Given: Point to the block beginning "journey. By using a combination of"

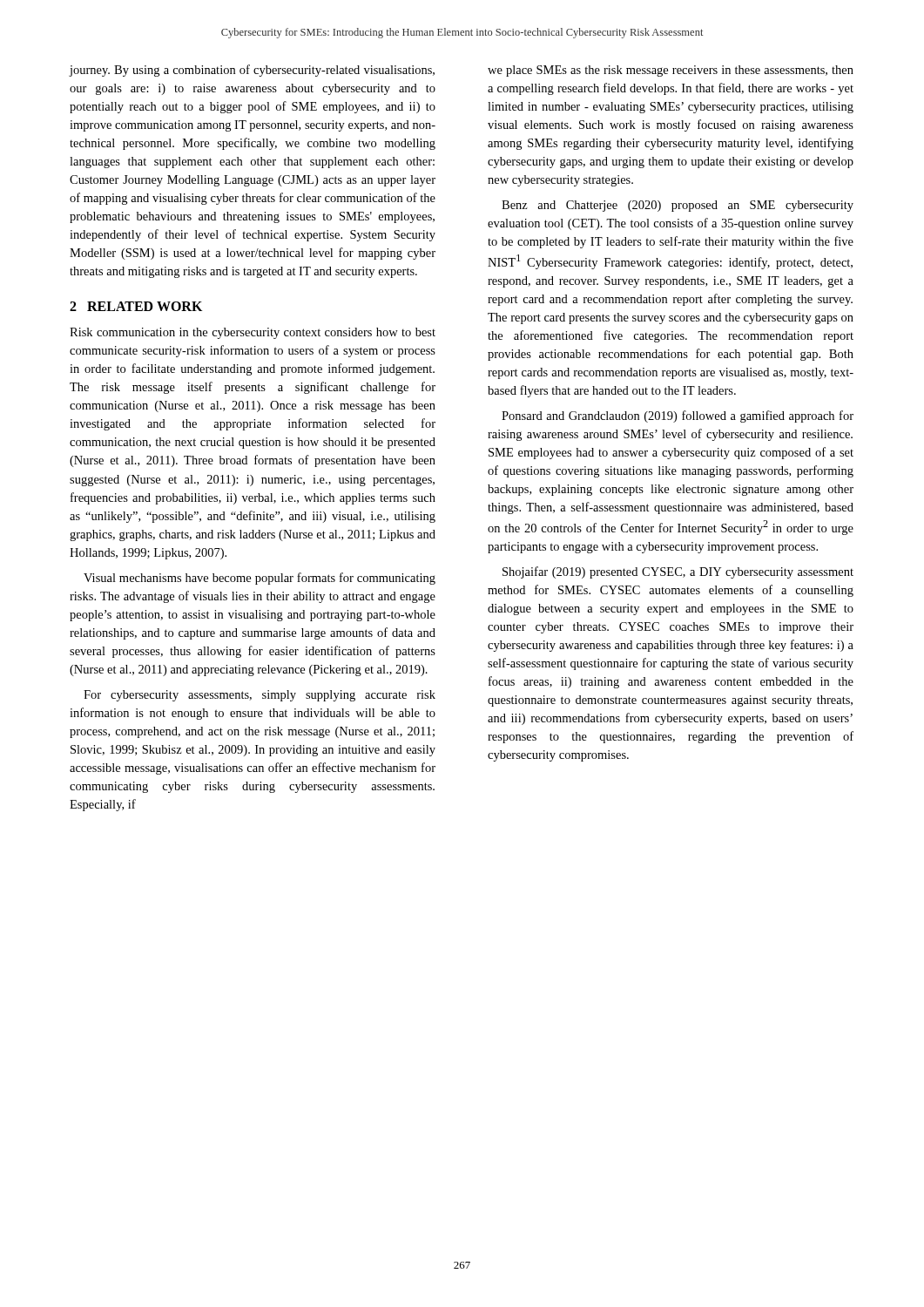Looking at the screenshot, I should 253,171.
